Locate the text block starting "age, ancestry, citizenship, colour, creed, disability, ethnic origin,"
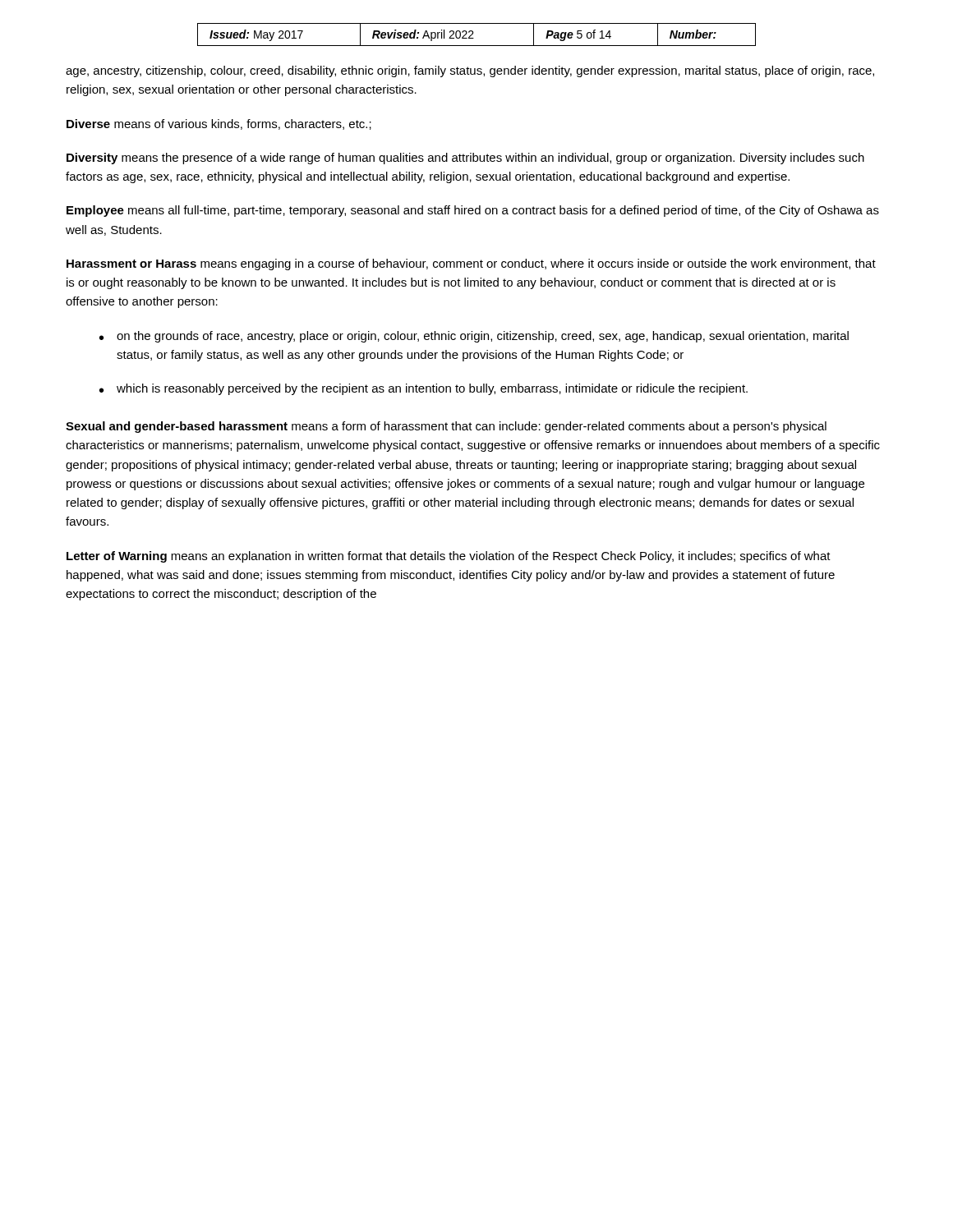 pyautogui.click(x=471, y=80)
